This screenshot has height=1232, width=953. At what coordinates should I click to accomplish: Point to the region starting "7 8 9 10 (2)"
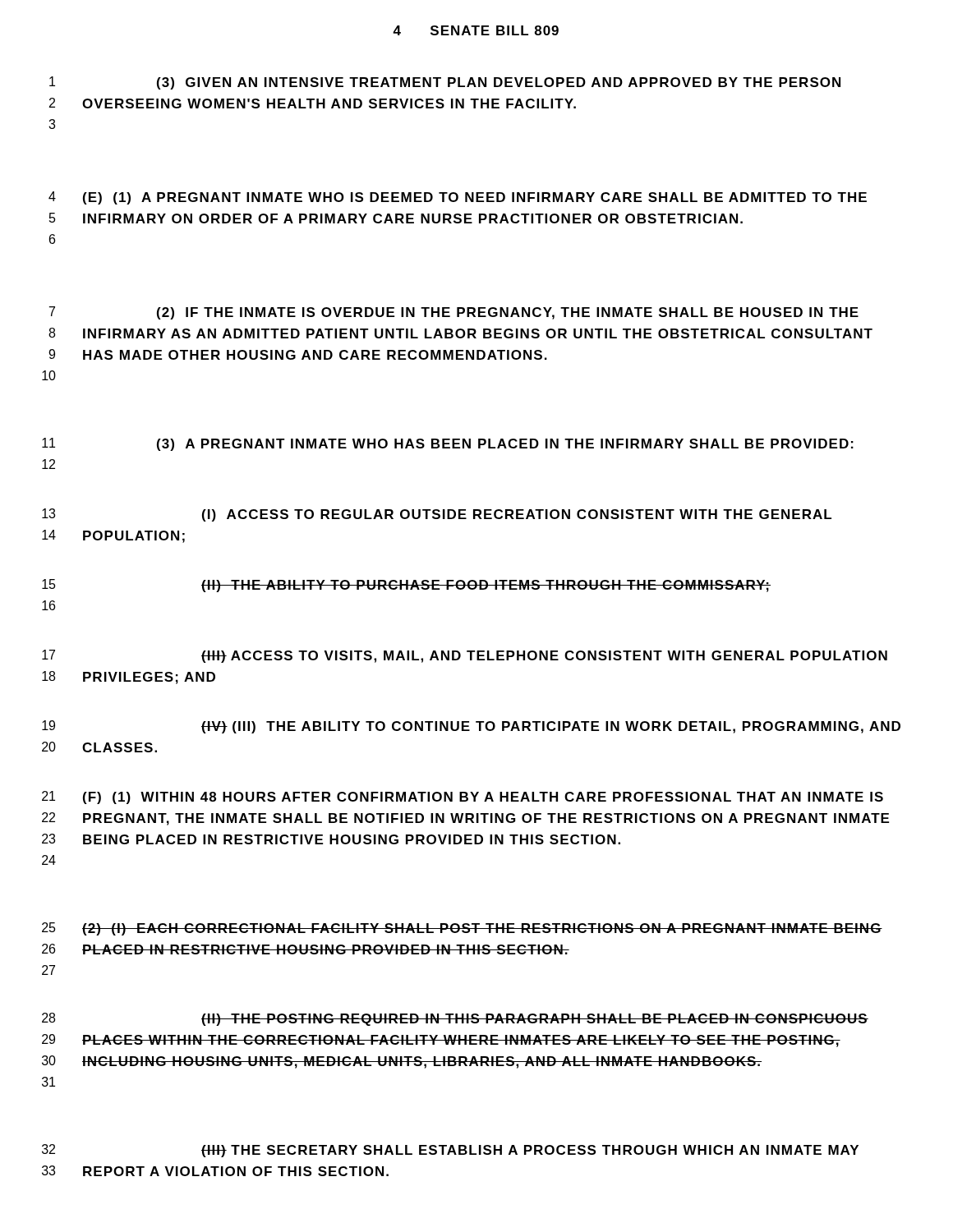tap(478, 334)
